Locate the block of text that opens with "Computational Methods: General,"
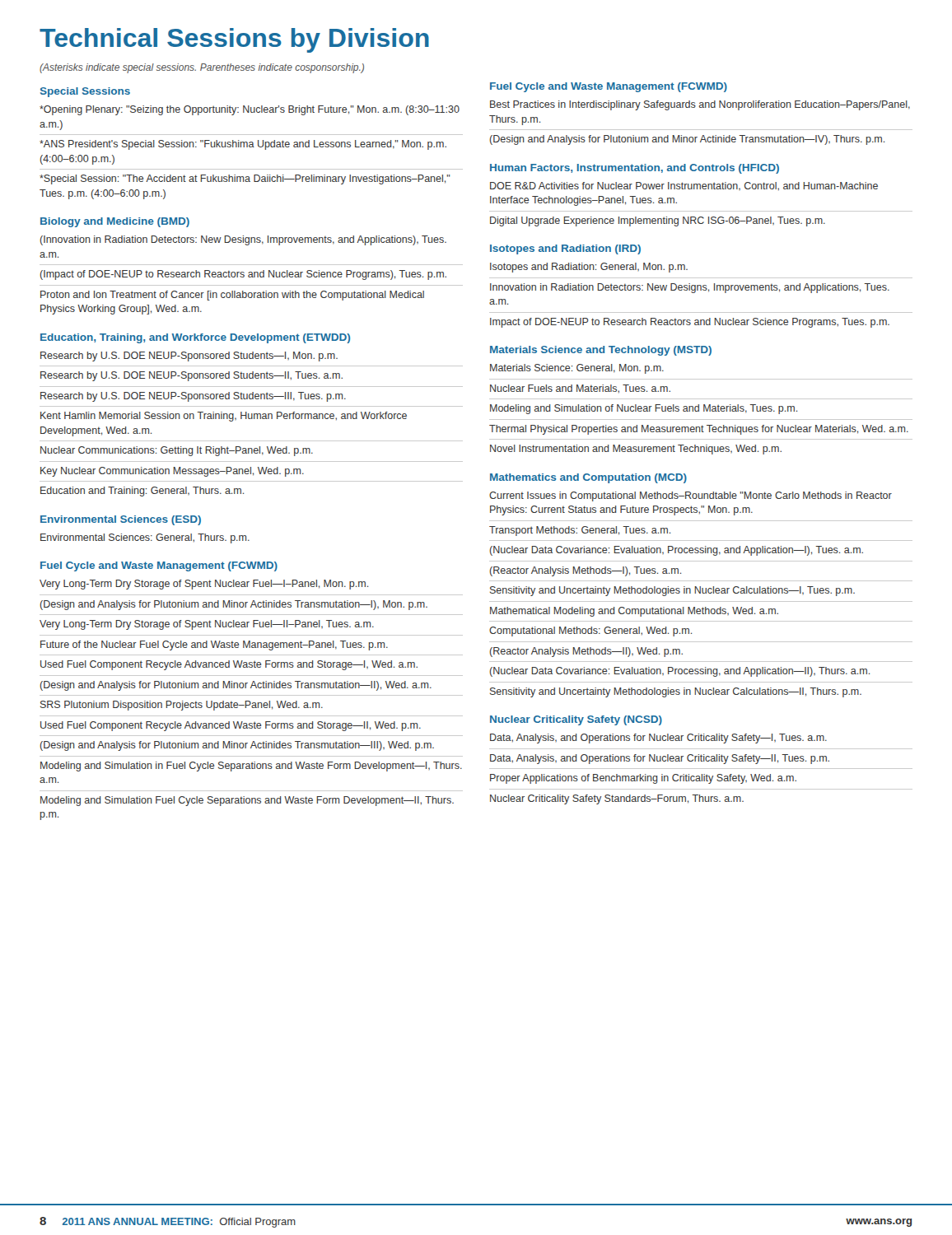Viewport: 952px width, 1235px height. [591, 631]
